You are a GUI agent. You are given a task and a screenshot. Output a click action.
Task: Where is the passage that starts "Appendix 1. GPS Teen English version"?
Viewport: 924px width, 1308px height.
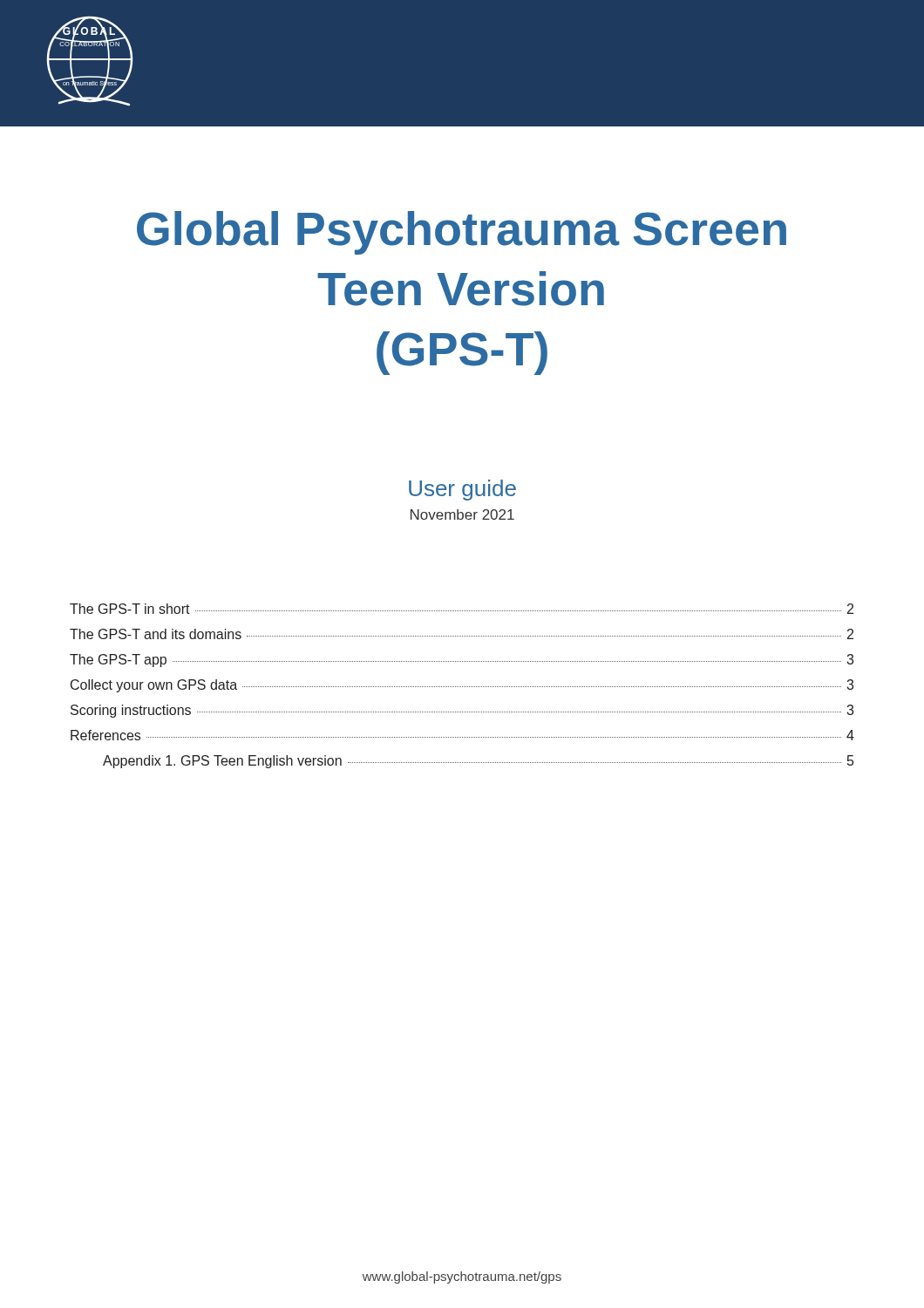click(479, 761)
